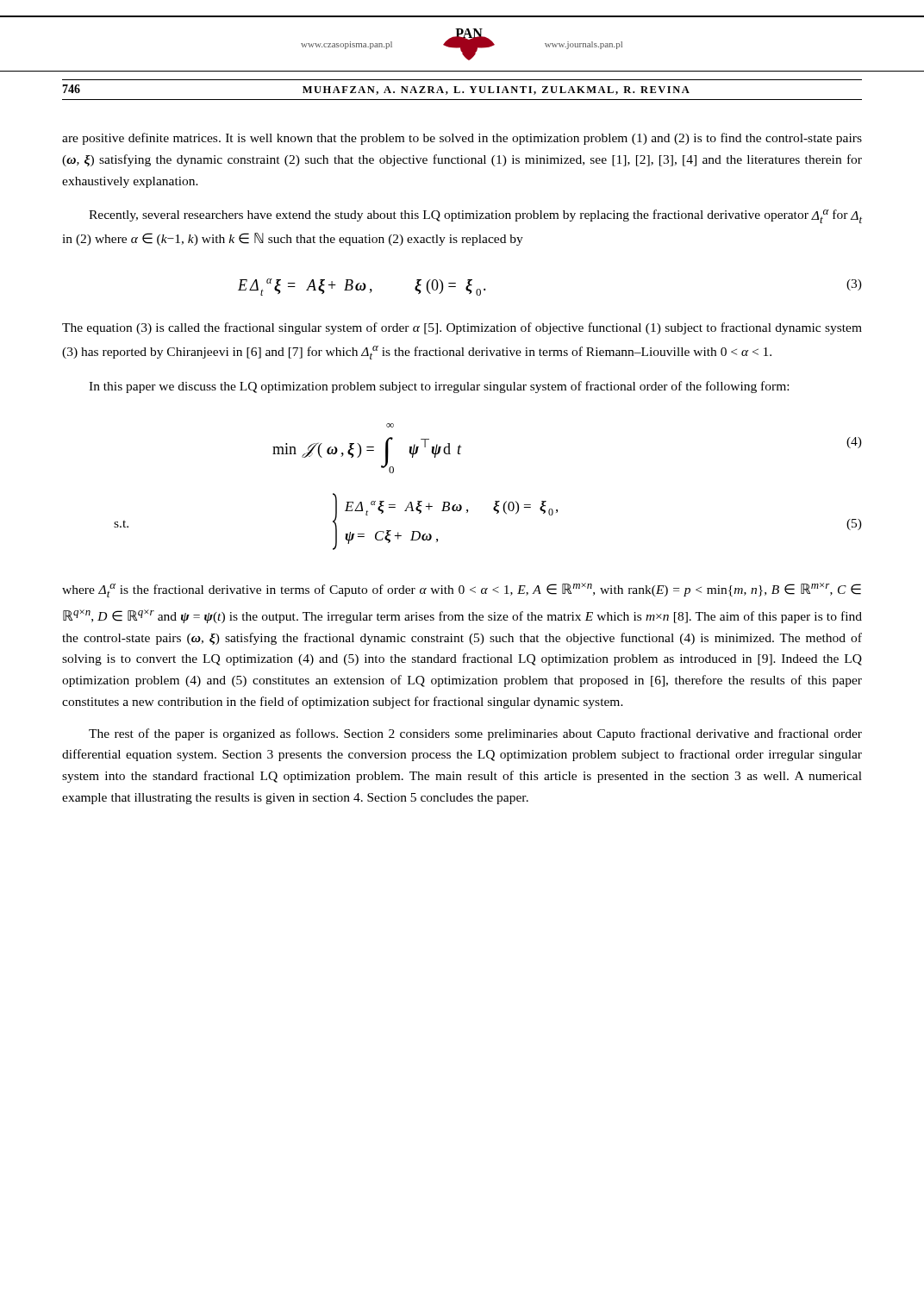
Task: Point to the block beginning "In this paper we discuss"
Action: (439, 386)
